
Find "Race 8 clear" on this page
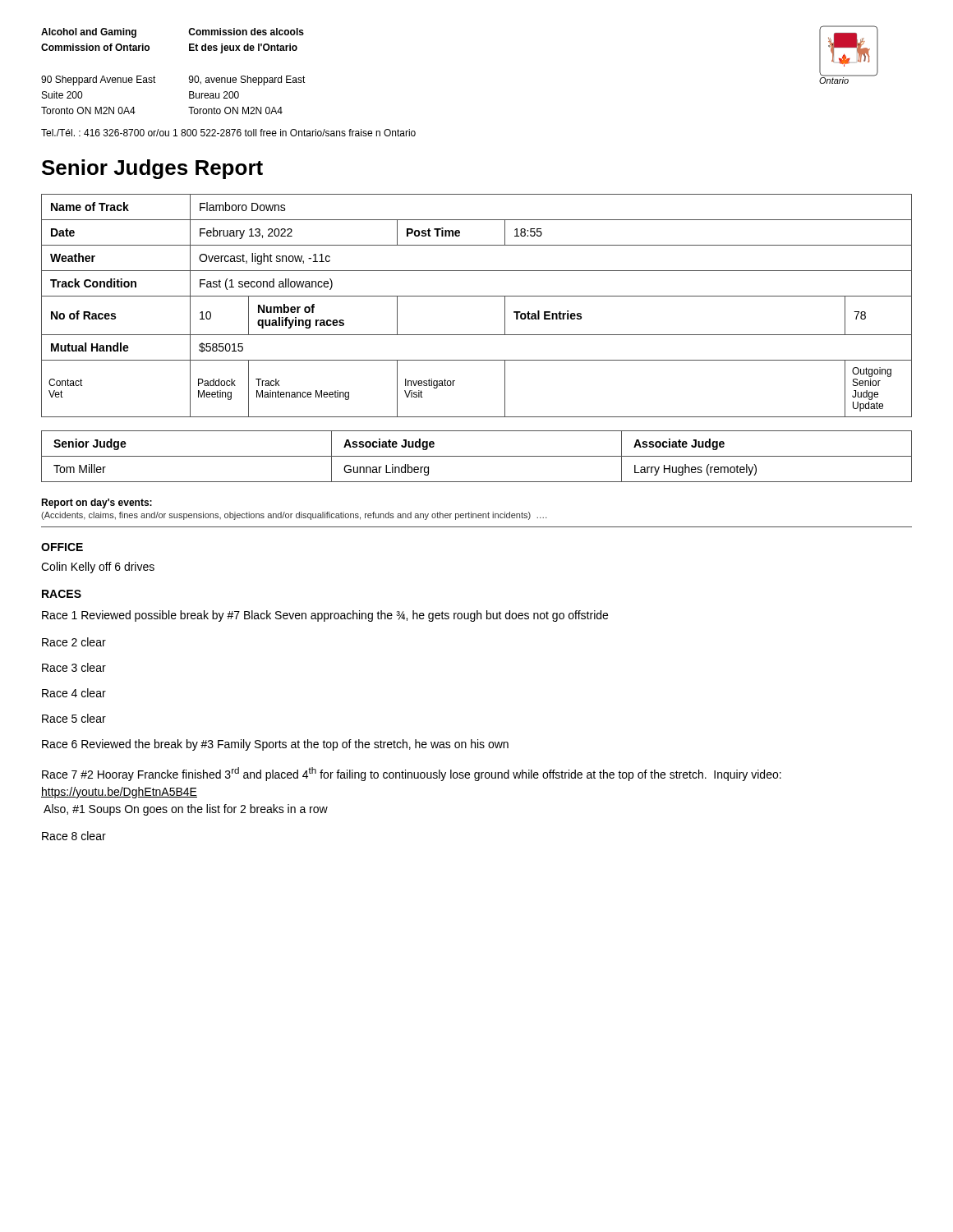(73, 836)
